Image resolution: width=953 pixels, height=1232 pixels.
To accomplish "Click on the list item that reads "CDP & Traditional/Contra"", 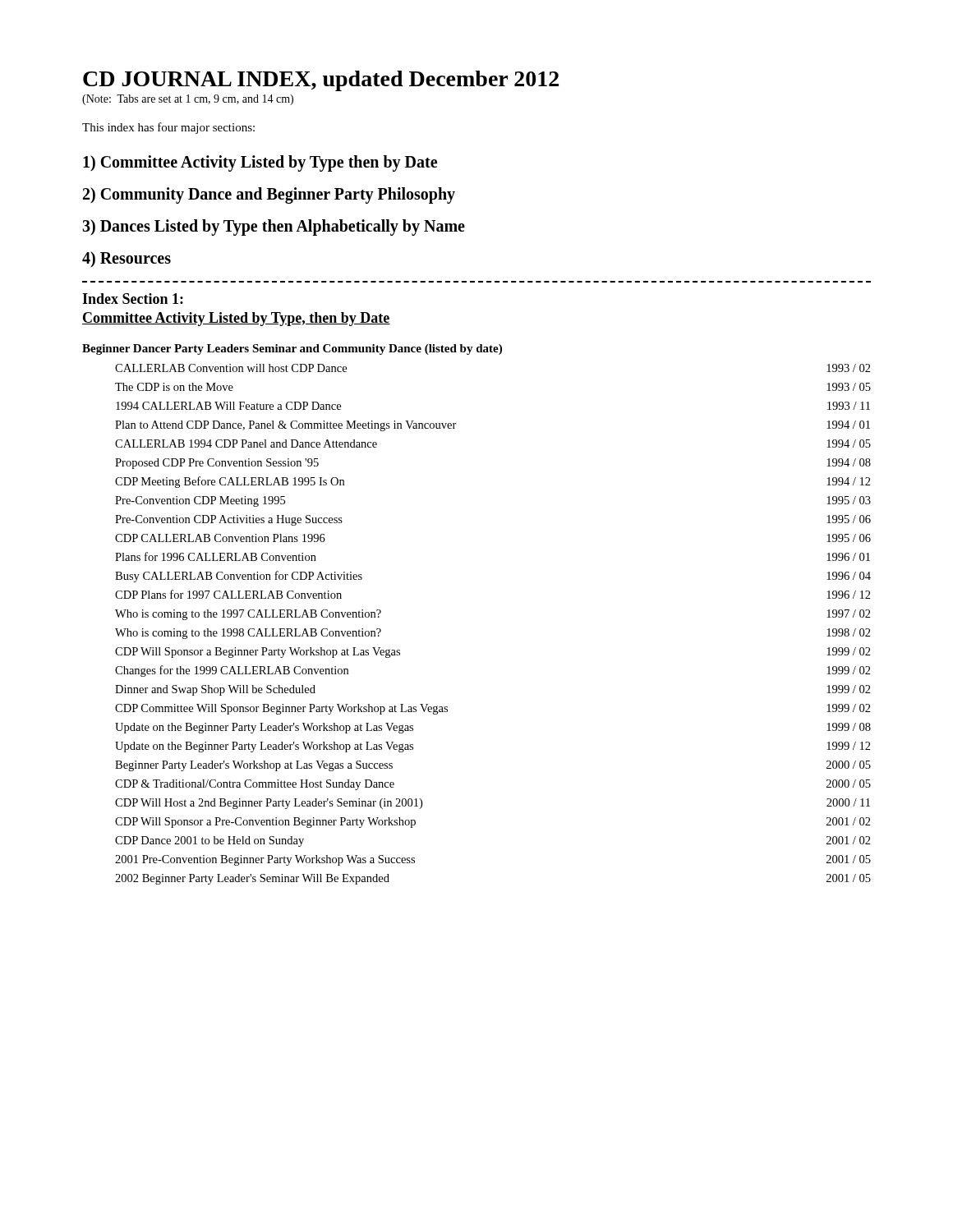I will (246, 785).
